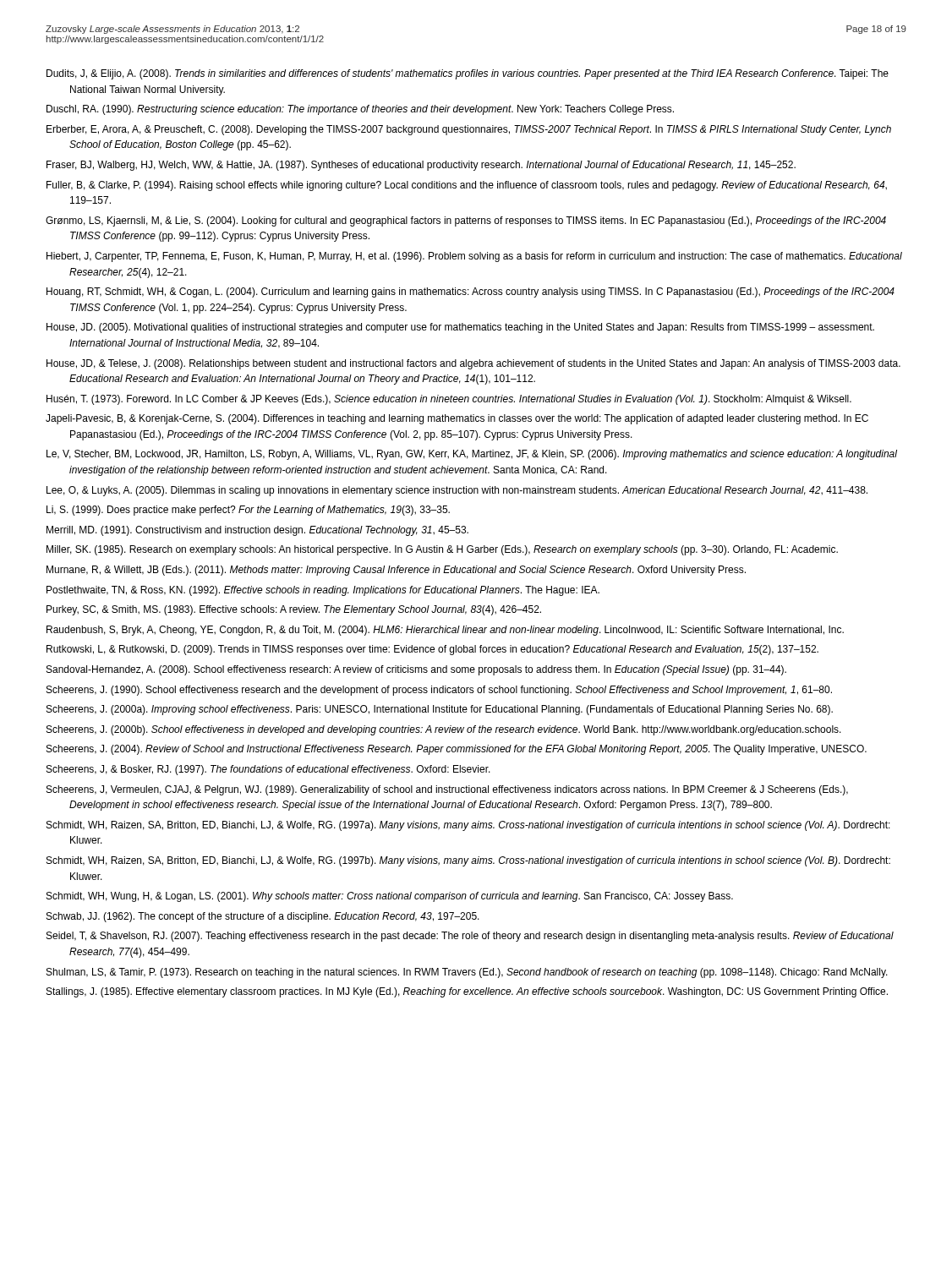Find the block on this page that starts "Sandoval-Hernandez, A. (2008). School effectiveness research: A review"
The image size is (952, 1268).
point(416,670)
